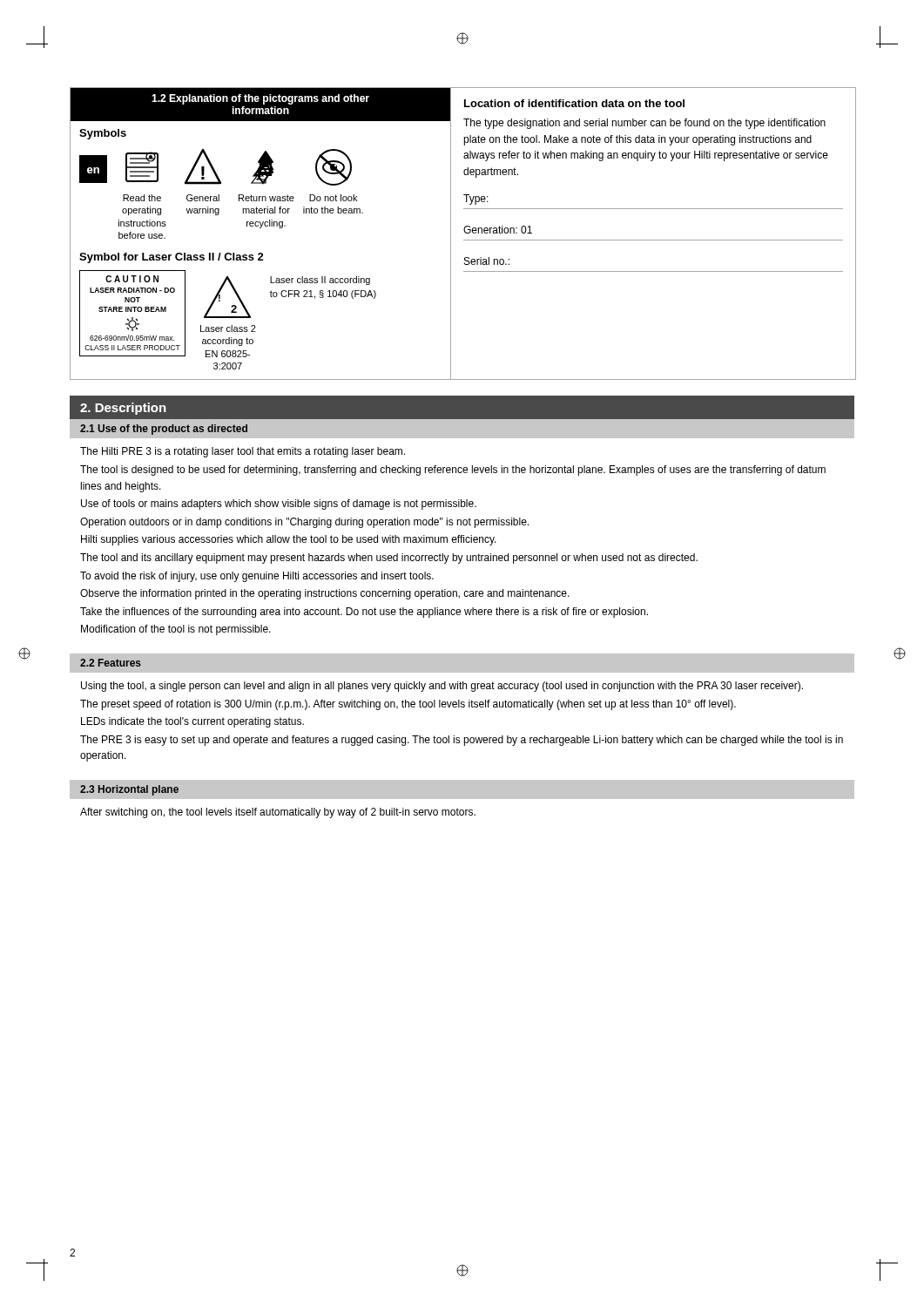Find the block starting "2.2 Features"
Screen dimensions: 1307x924
111,663
